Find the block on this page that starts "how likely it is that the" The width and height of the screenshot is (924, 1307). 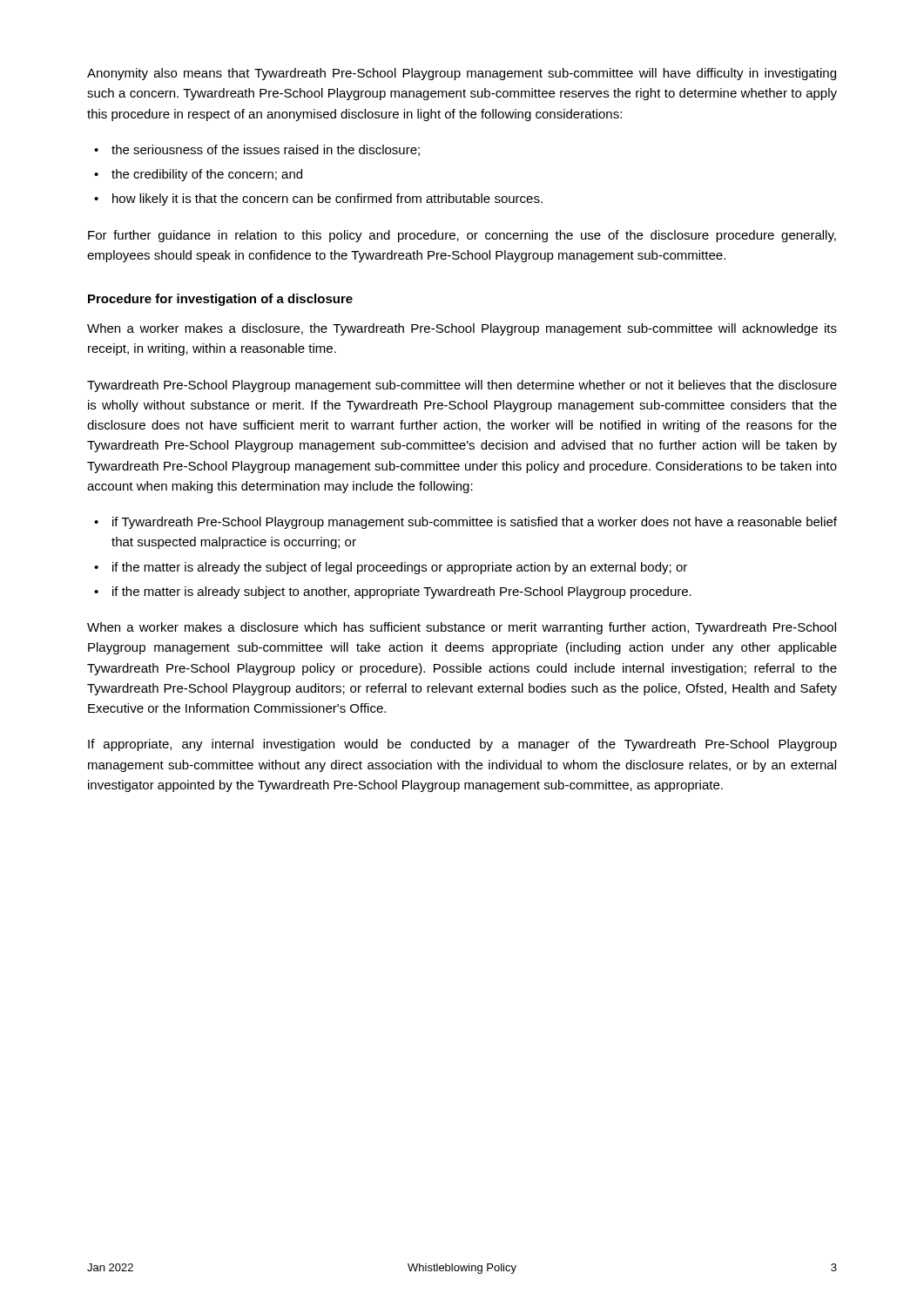pos(327,198)
